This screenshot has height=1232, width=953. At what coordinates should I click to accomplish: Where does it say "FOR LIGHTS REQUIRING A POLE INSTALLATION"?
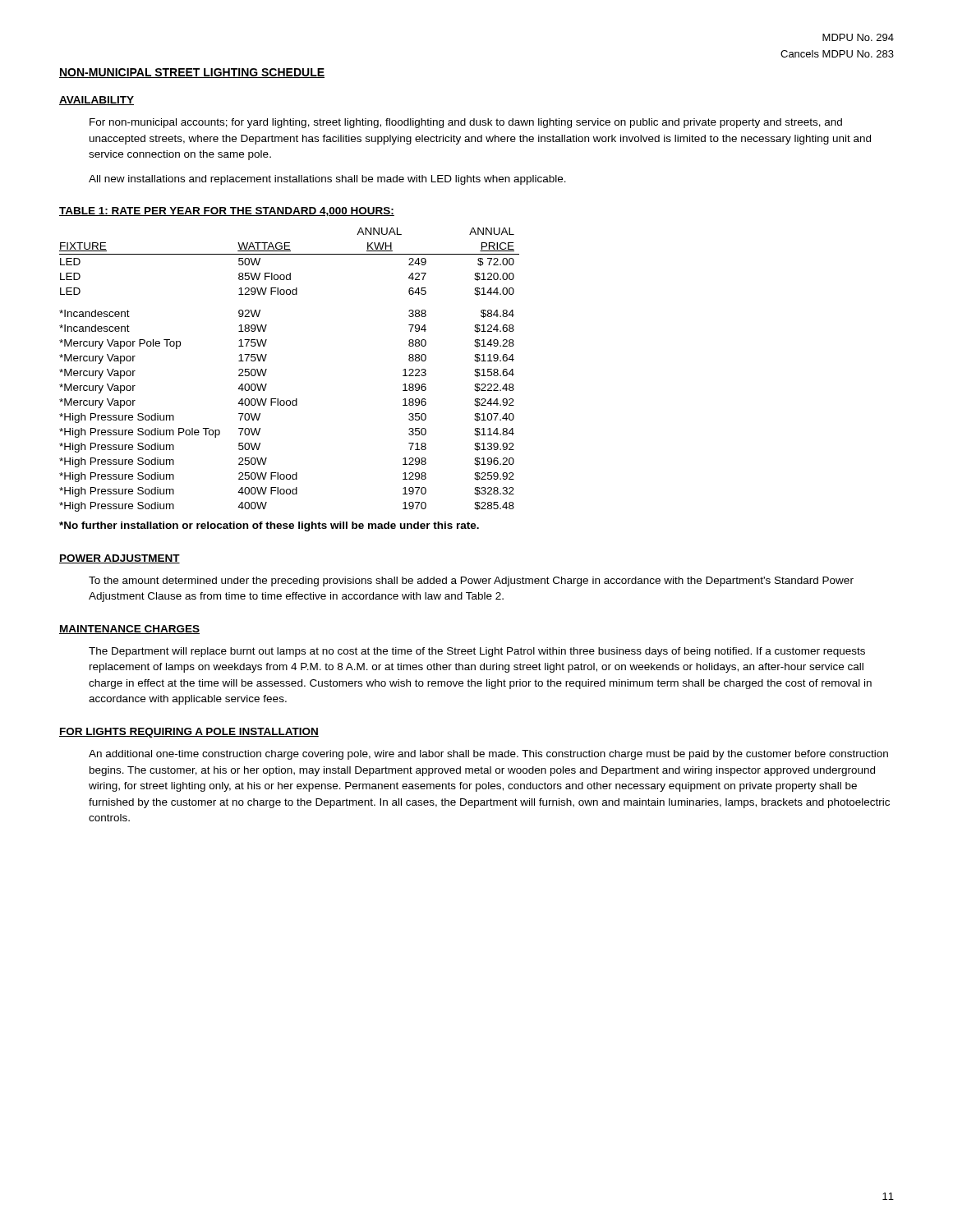[x=189, y=731]
